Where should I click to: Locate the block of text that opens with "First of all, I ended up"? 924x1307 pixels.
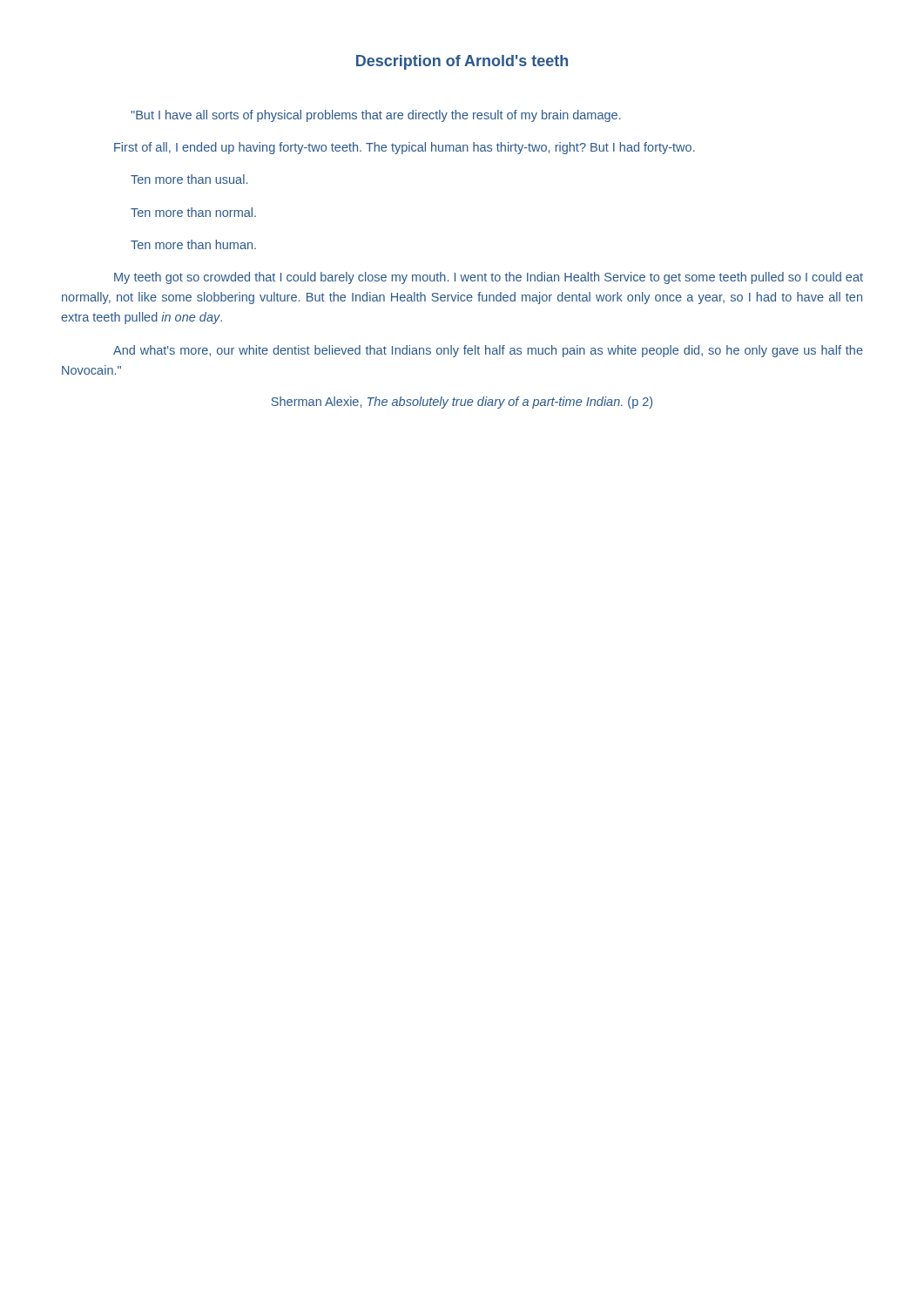point(404,147)
